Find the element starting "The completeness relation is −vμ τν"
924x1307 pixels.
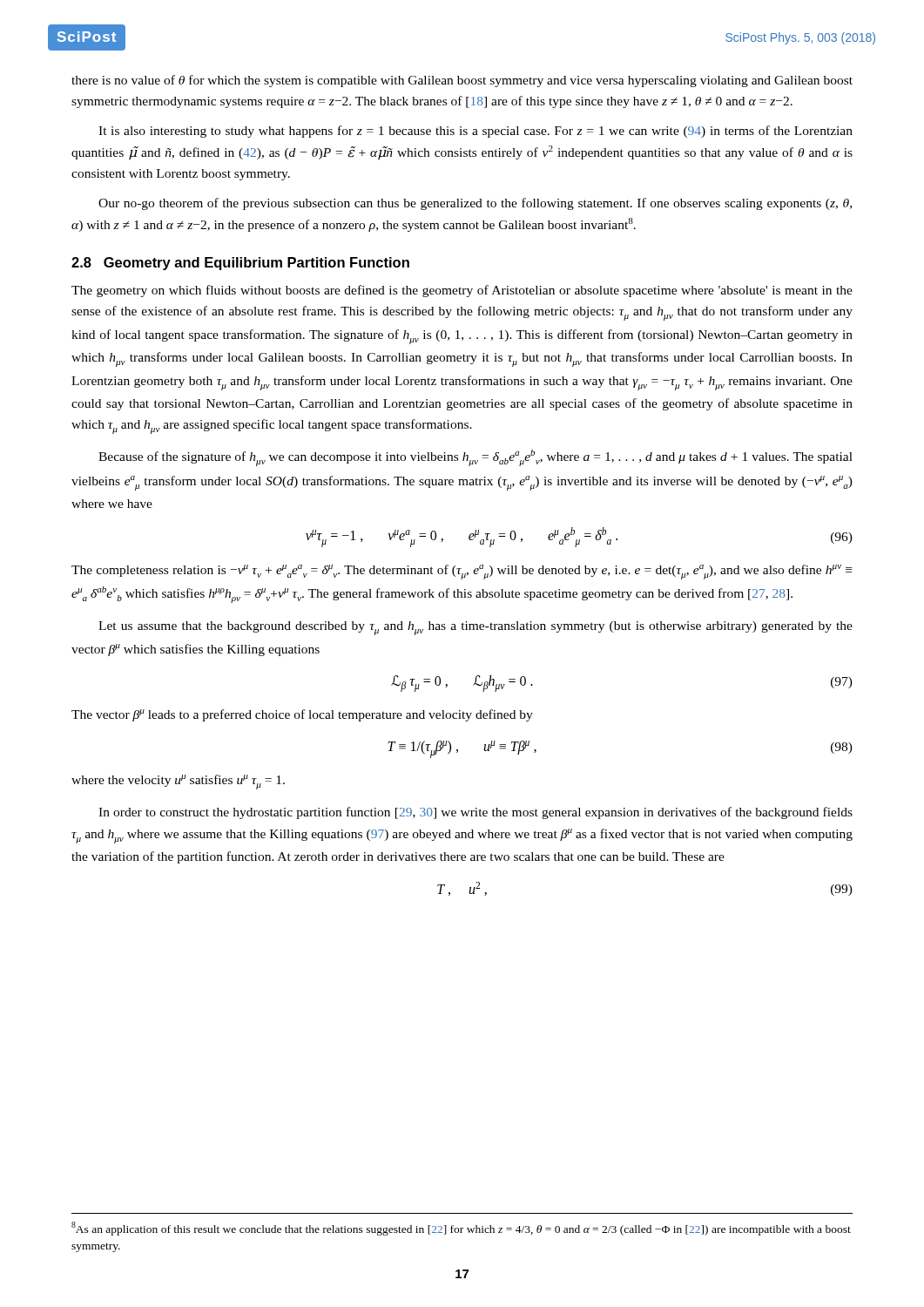tap(462, 582)
